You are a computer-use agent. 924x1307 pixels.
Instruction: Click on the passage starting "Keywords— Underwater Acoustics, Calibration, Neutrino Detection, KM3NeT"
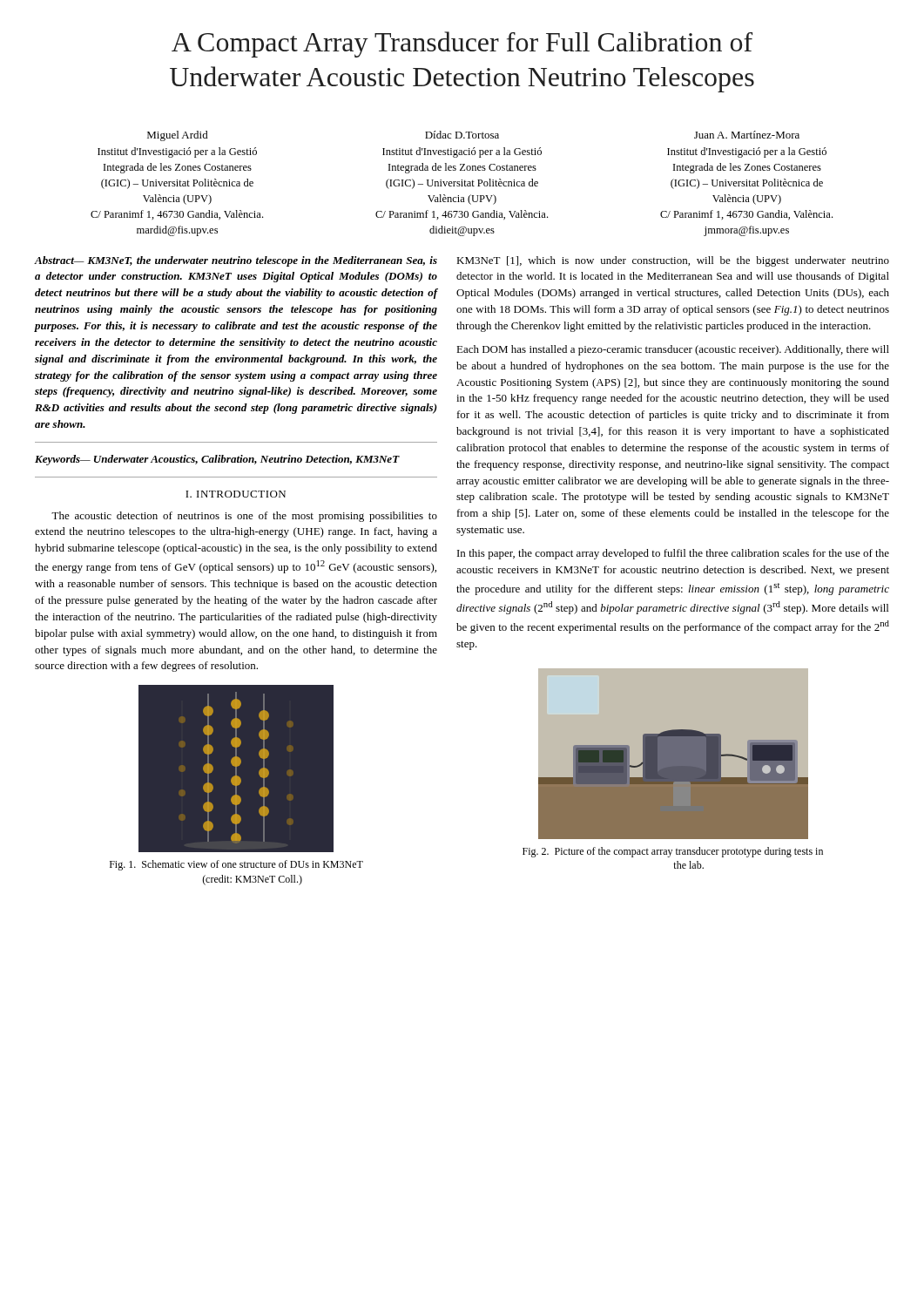(x=217, y=459)
